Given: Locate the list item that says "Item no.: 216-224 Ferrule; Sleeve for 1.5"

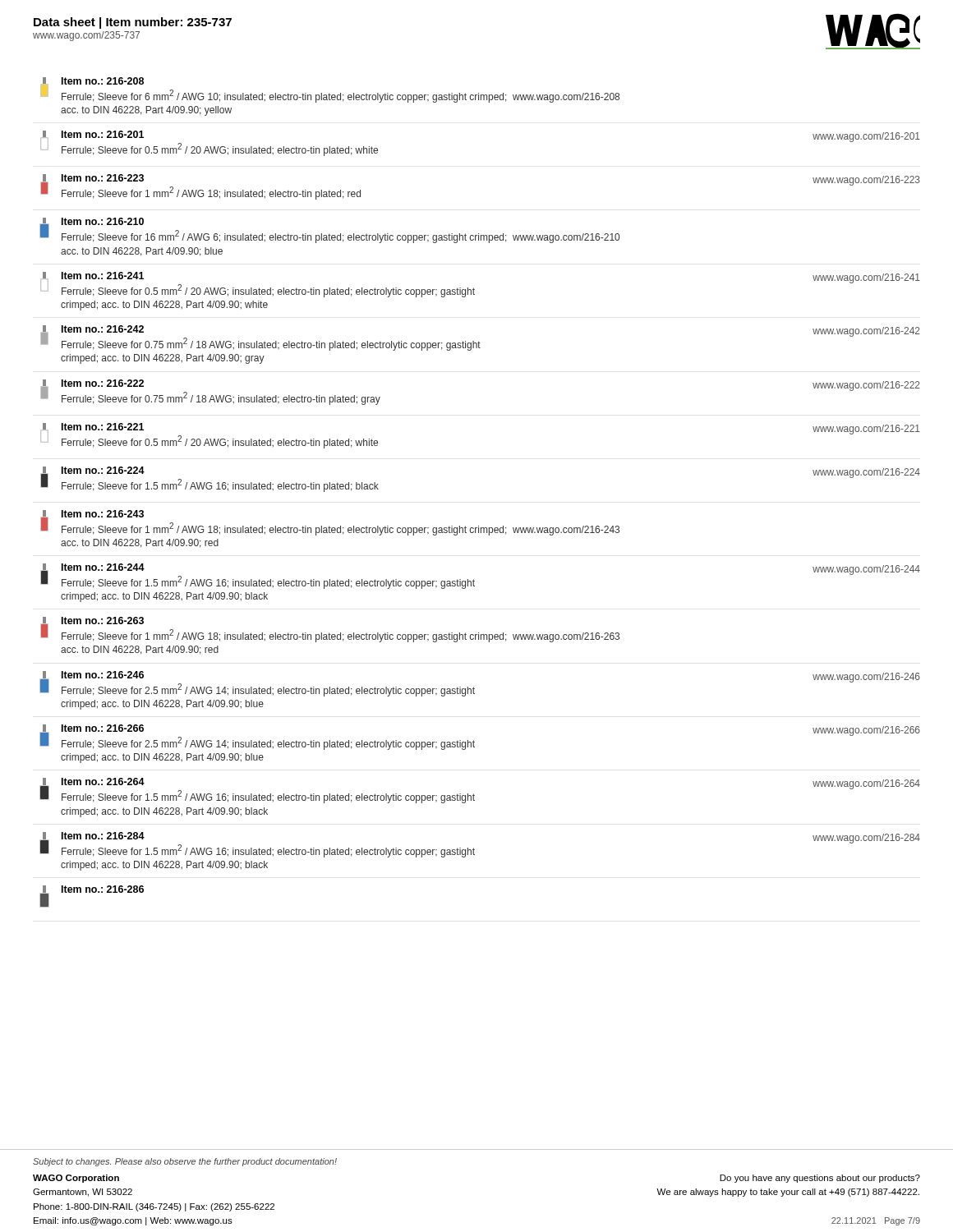Looking at the screenshot, I should click(125, 484).
